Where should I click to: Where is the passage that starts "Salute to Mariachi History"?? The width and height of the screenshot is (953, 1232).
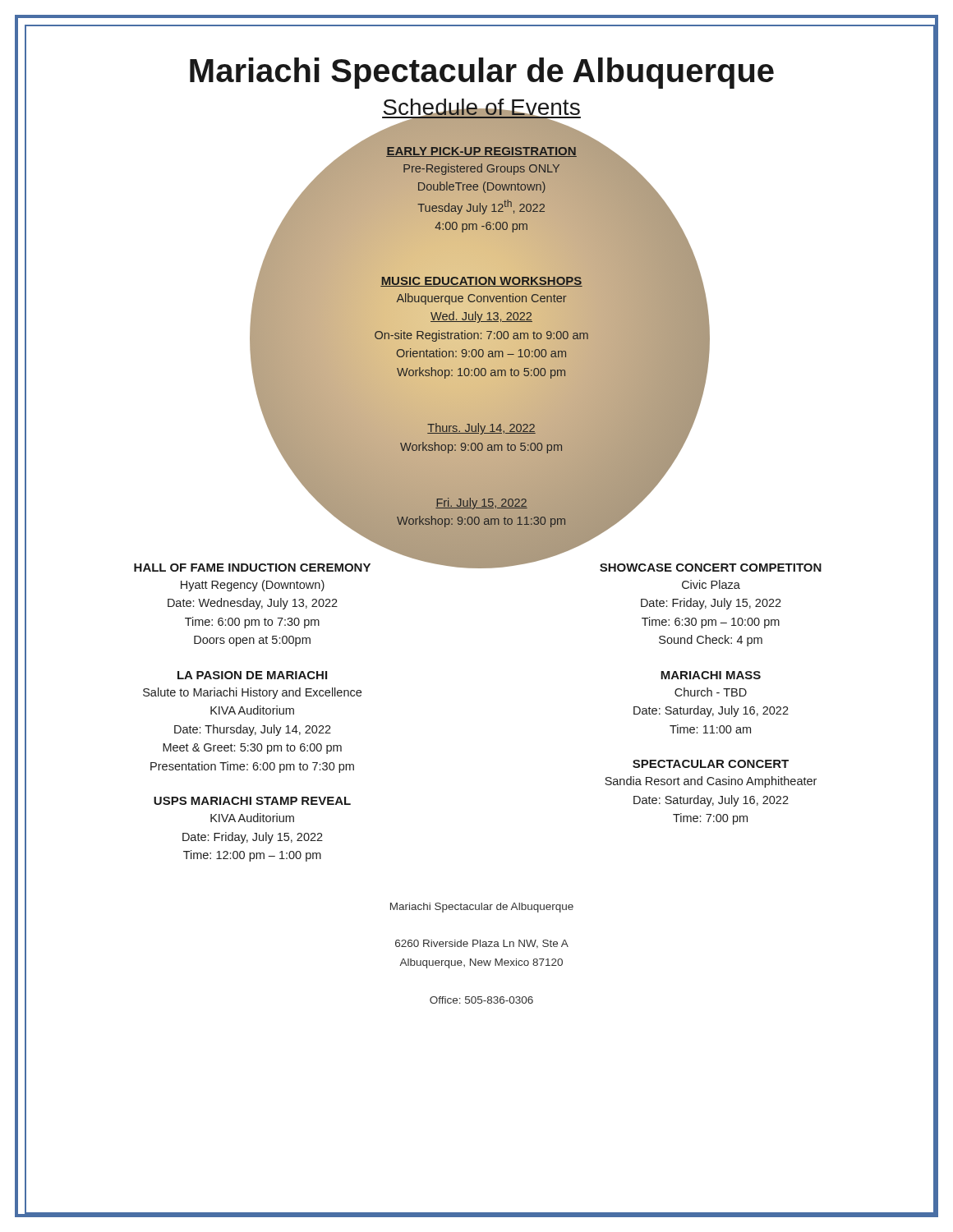click(x=252, y=729)
